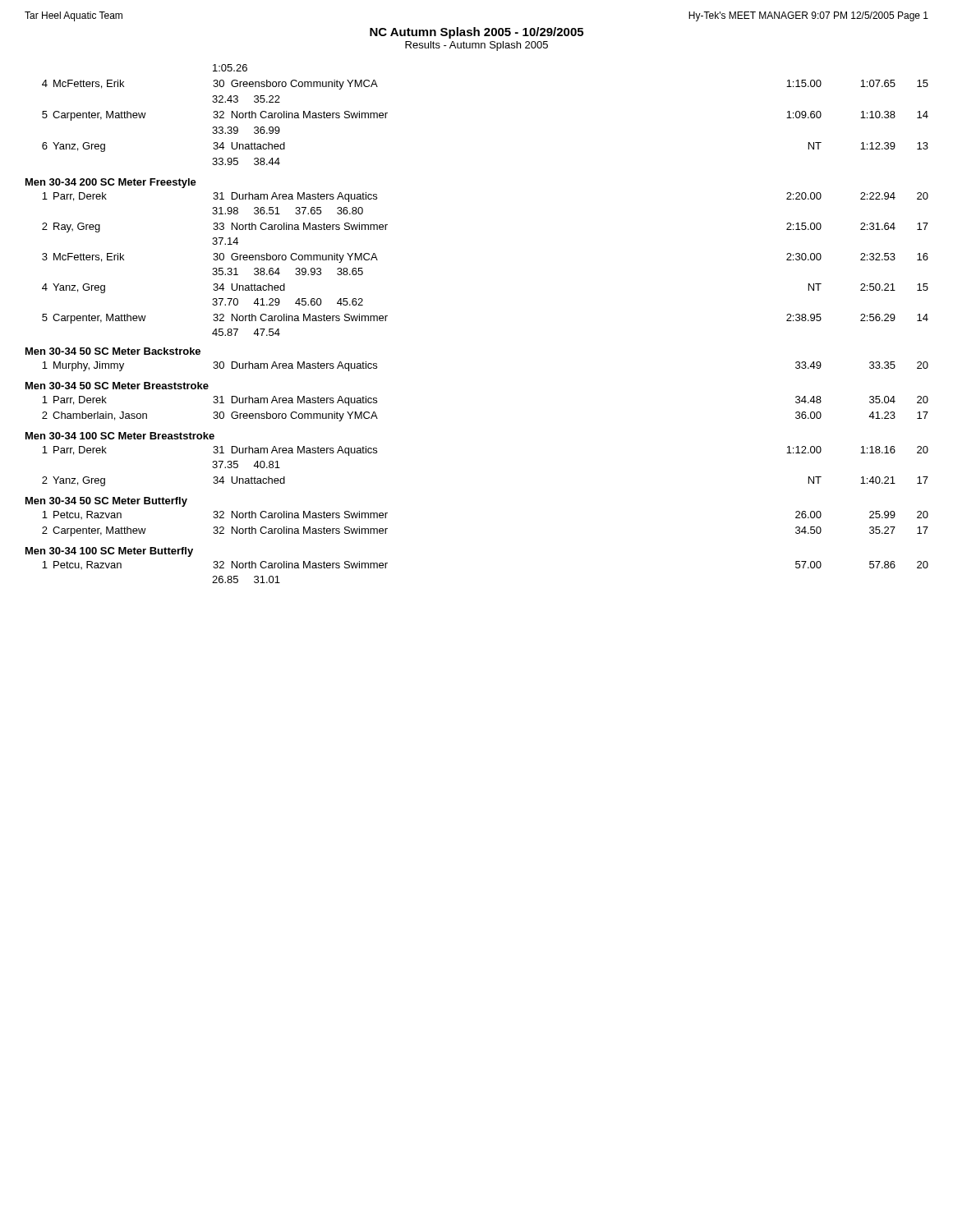Where is the passage that starts "1 Murphy, Jimmy 30 Durham"?
This screenshot has height=1232, width=953.
(x=78, y=366)
